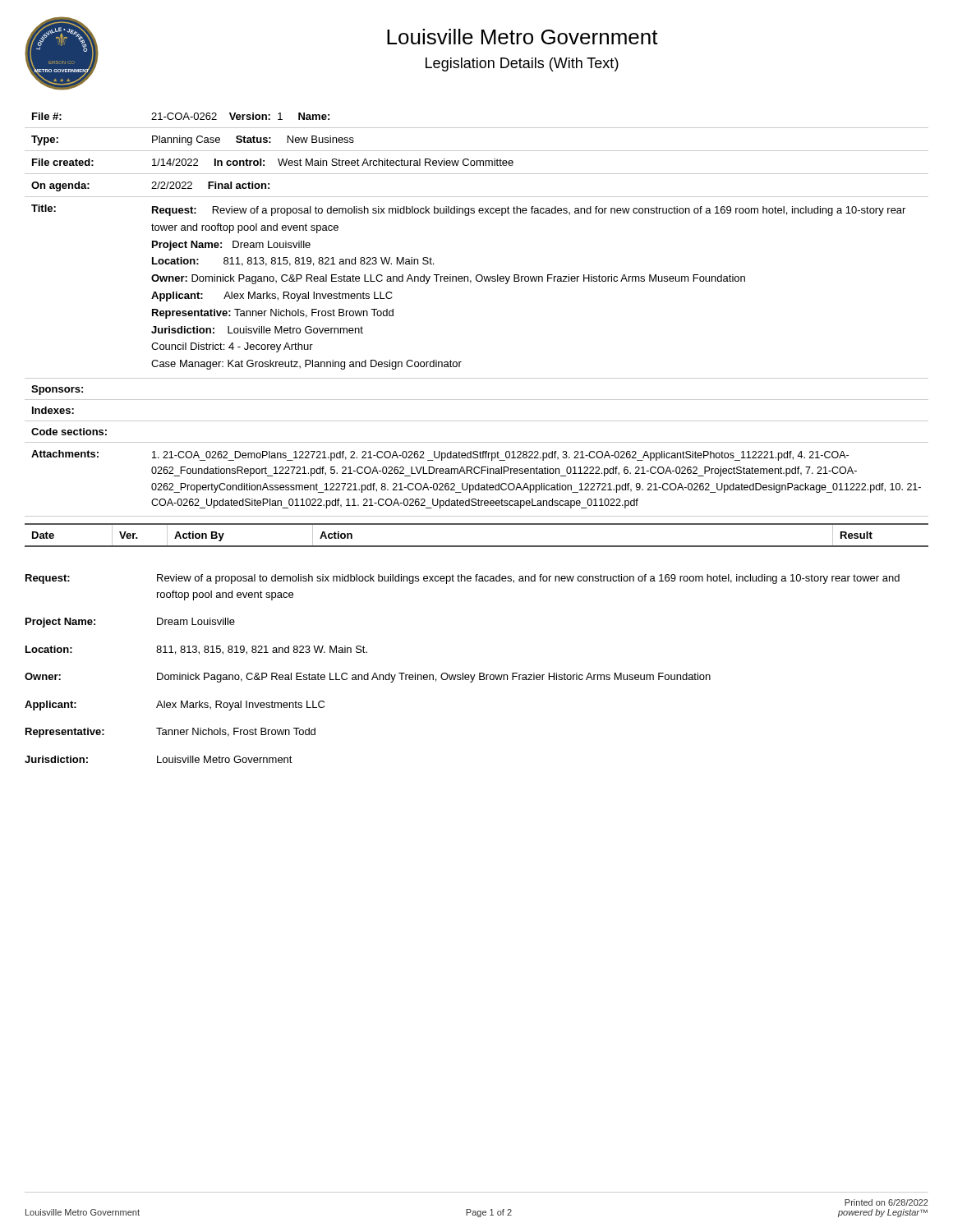Click on the text block with the text "Review of a proposal to demolish"
Viewport: 953px width, 1232px height.
528,586
